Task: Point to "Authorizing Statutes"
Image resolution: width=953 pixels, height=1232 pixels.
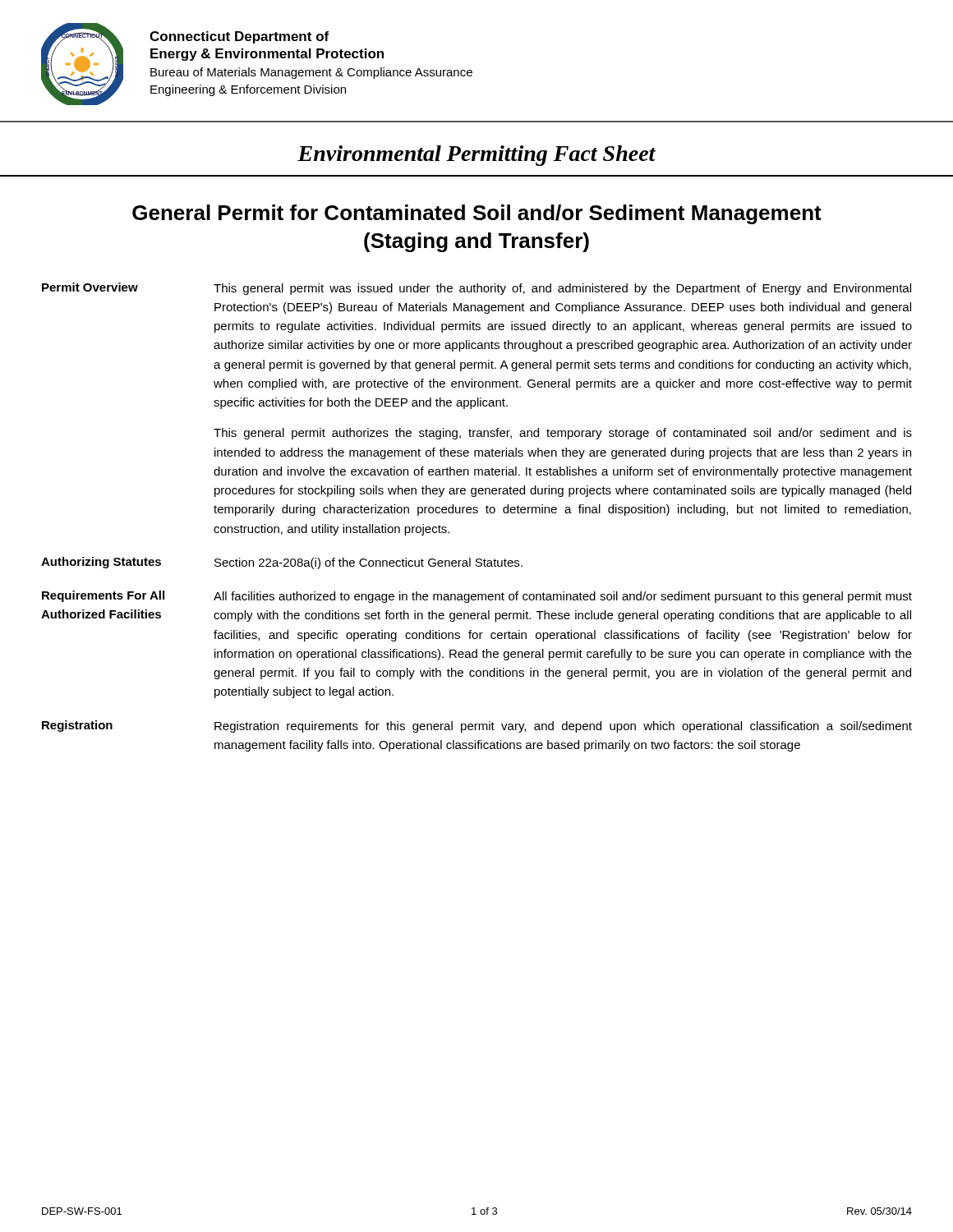Action: point(101,561)
